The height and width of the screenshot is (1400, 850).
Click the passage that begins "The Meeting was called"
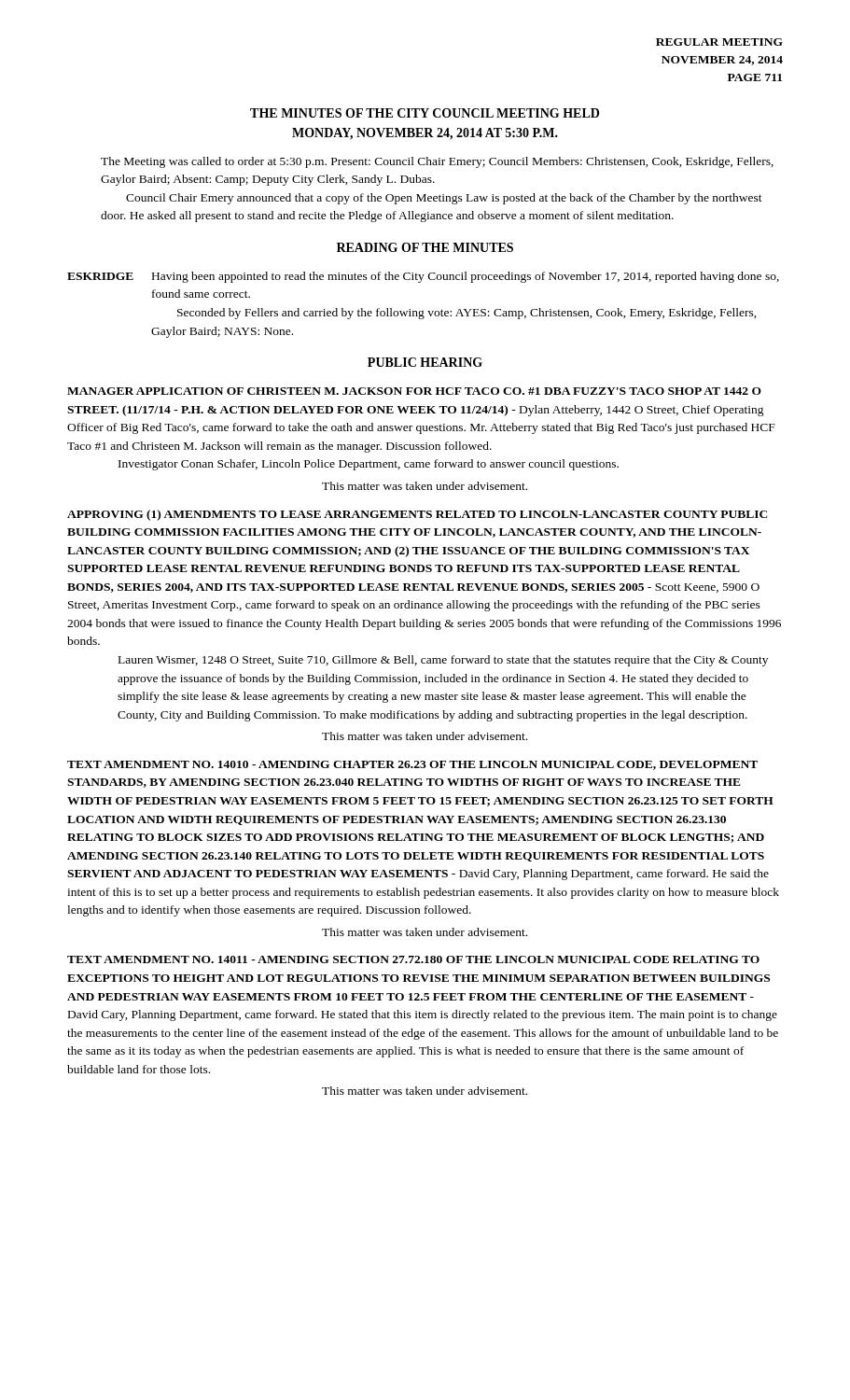coord(437,188)
